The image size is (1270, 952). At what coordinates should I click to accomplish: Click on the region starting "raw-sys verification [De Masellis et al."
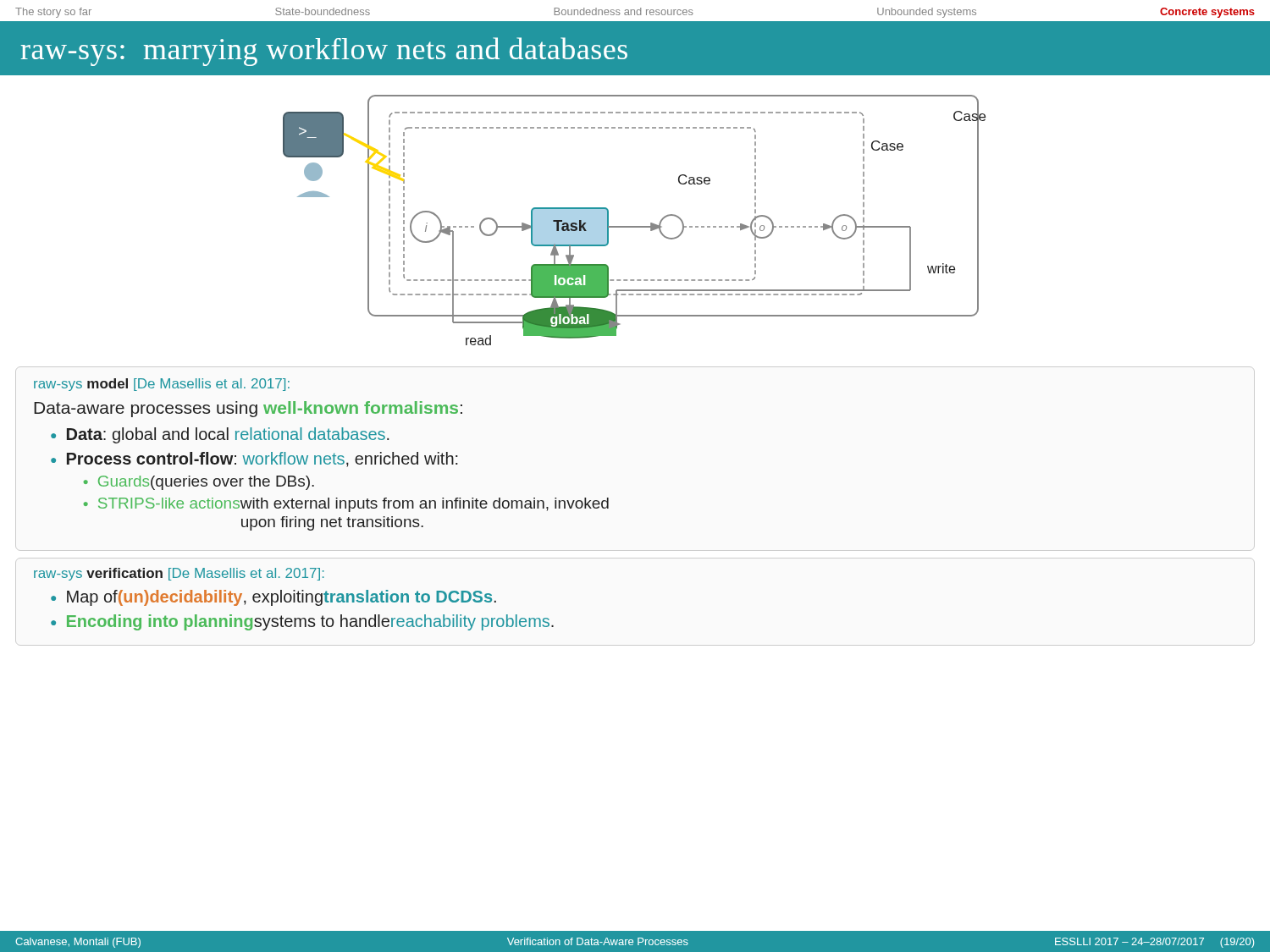pyautogui.click(x=179, y=573)
